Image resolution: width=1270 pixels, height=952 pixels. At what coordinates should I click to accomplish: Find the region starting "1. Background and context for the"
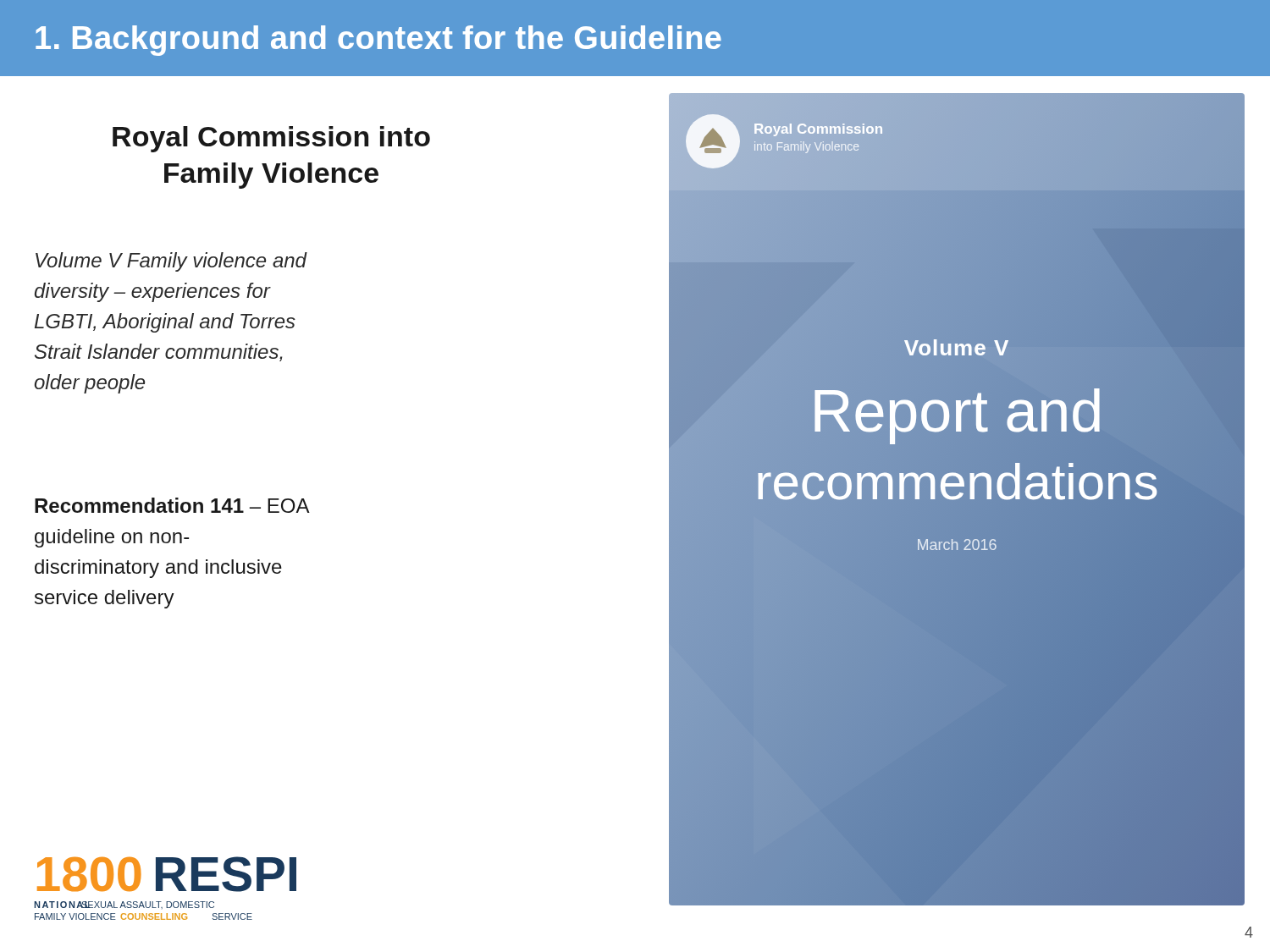pos(378,38)
